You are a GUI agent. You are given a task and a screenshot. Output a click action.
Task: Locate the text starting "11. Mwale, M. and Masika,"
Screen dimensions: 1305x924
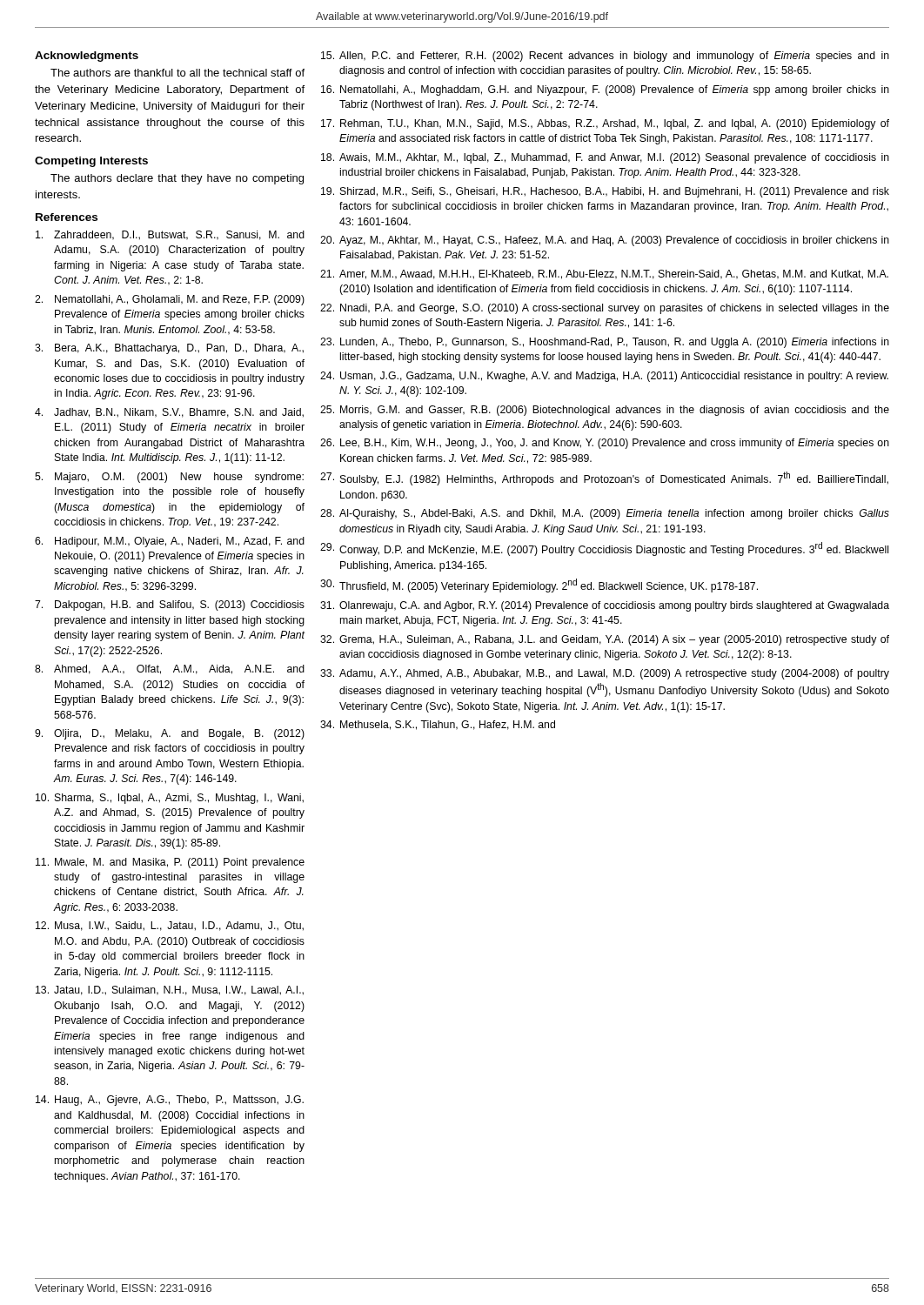pyautogui.click(x=170, y=885)
